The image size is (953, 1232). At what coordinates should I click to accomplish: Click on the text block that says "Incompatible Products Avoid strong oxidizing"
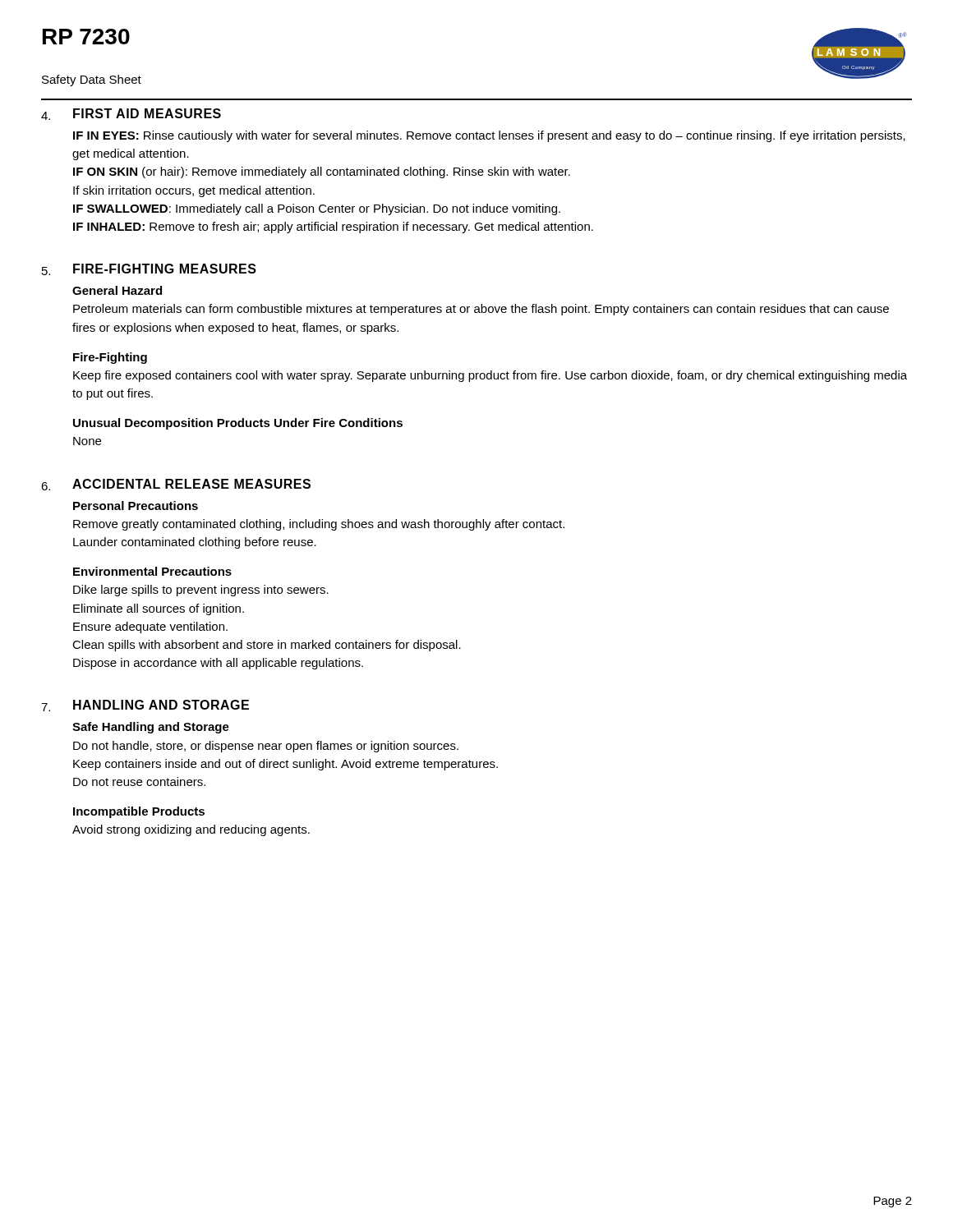[x=191, y=820]
